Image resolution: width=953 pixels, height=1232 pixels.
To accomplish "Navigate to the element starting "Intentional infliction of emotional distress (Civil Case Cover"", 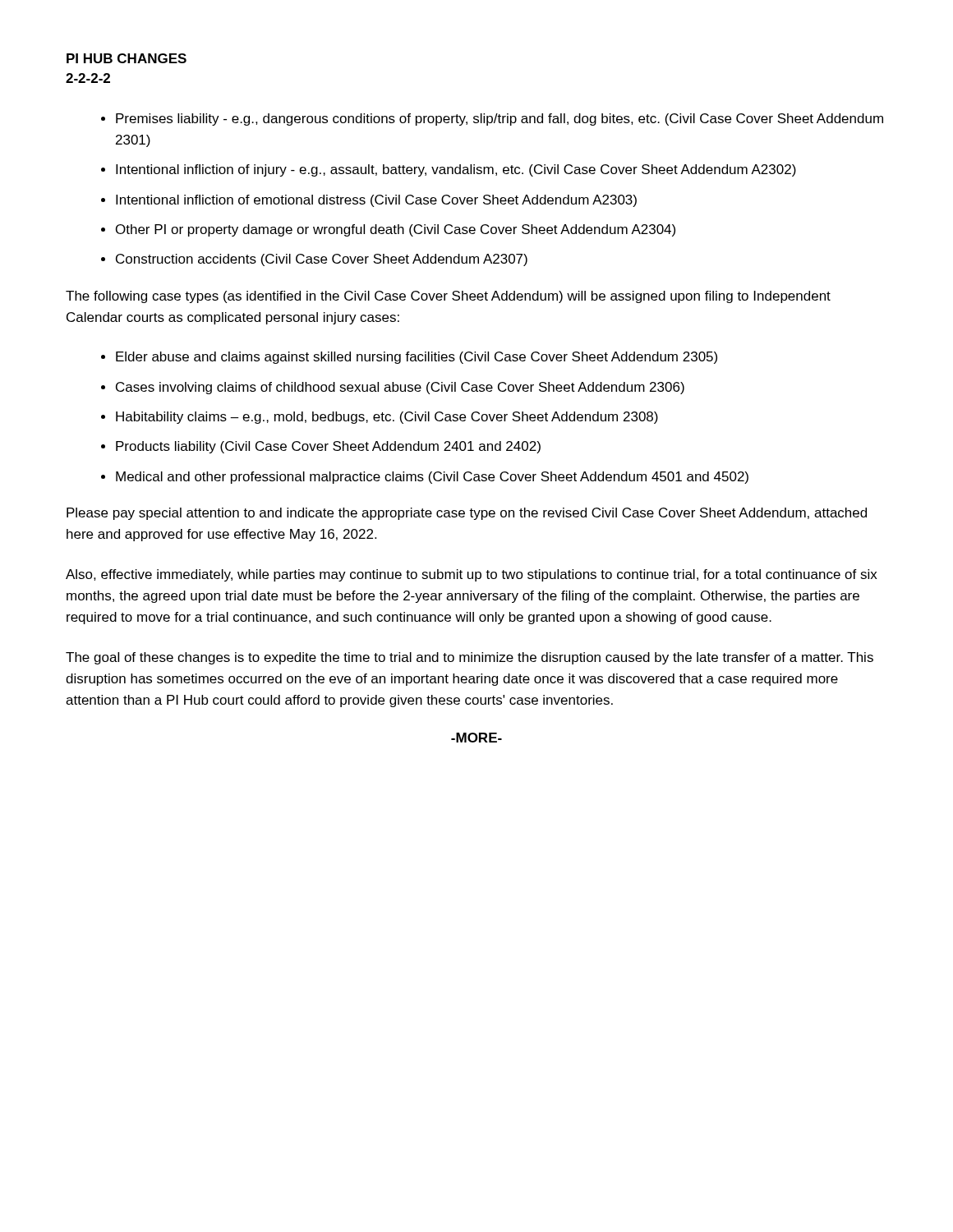I will tap(501, 200).
